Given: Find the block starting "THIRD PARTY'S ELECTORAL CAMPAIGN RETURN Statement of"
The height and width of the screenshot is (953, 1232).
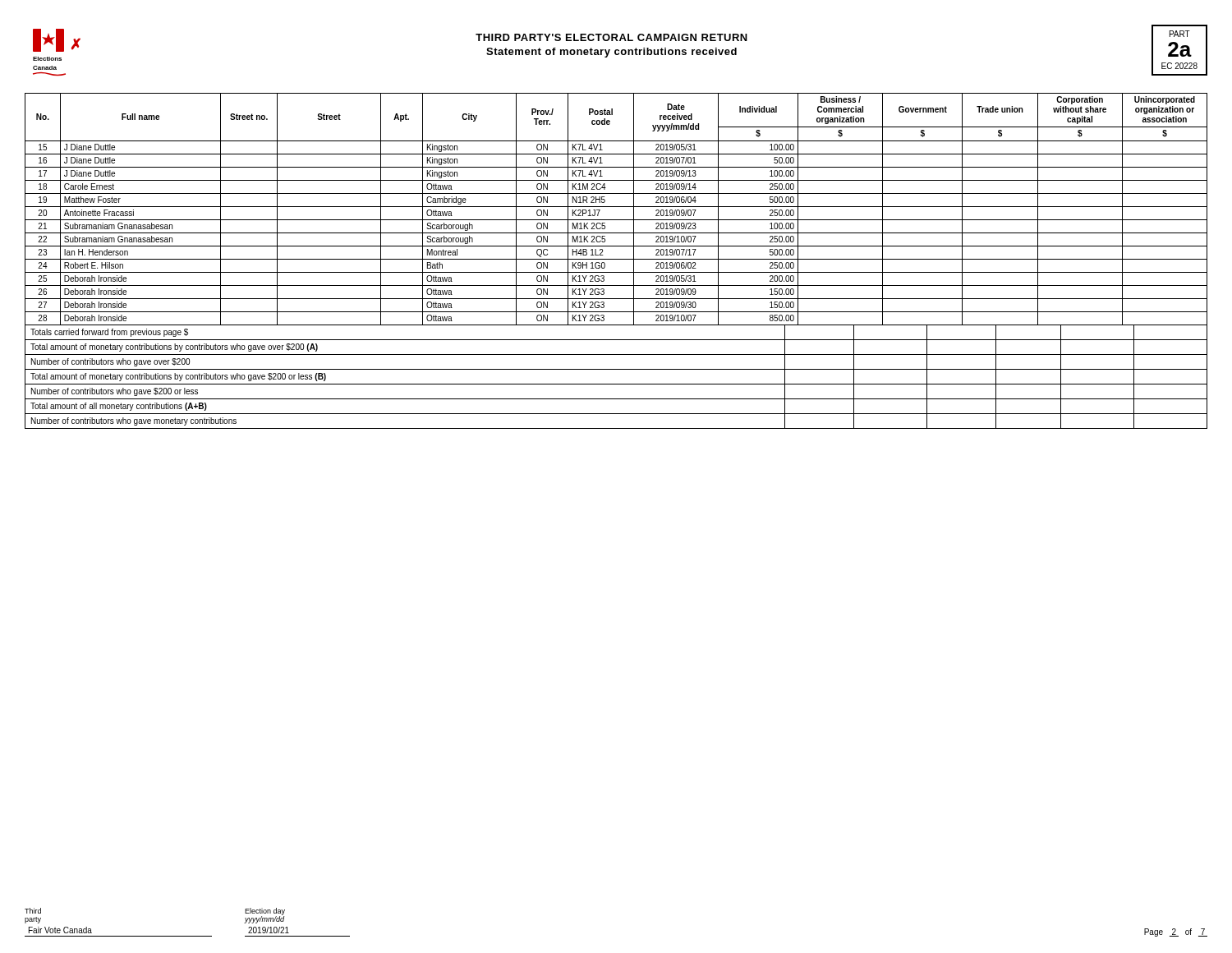Looking at the screenshot, I should point(612,44).
